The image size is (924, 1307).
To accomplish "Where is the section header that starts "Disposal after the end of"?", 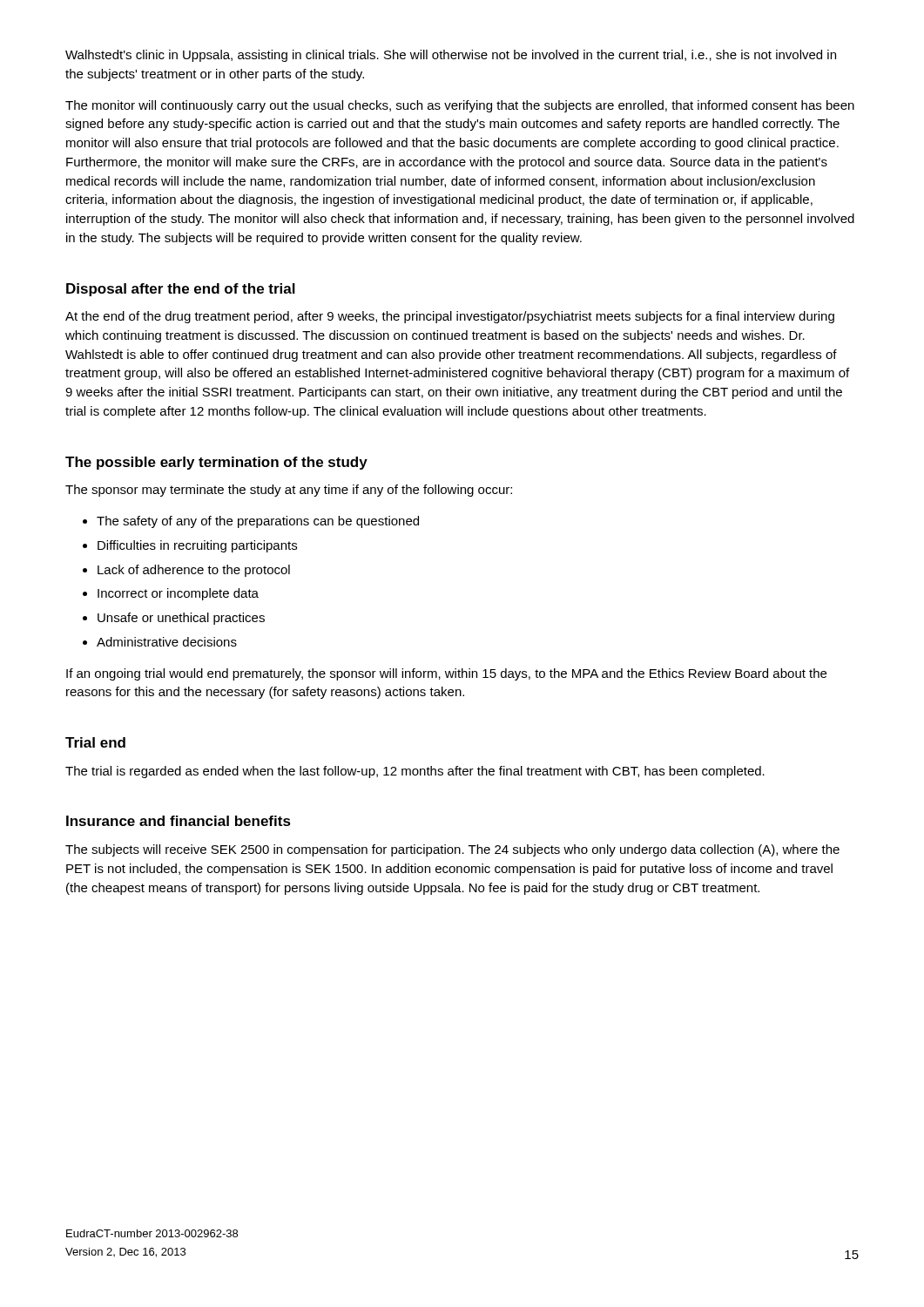I will (x=181, y=289).
